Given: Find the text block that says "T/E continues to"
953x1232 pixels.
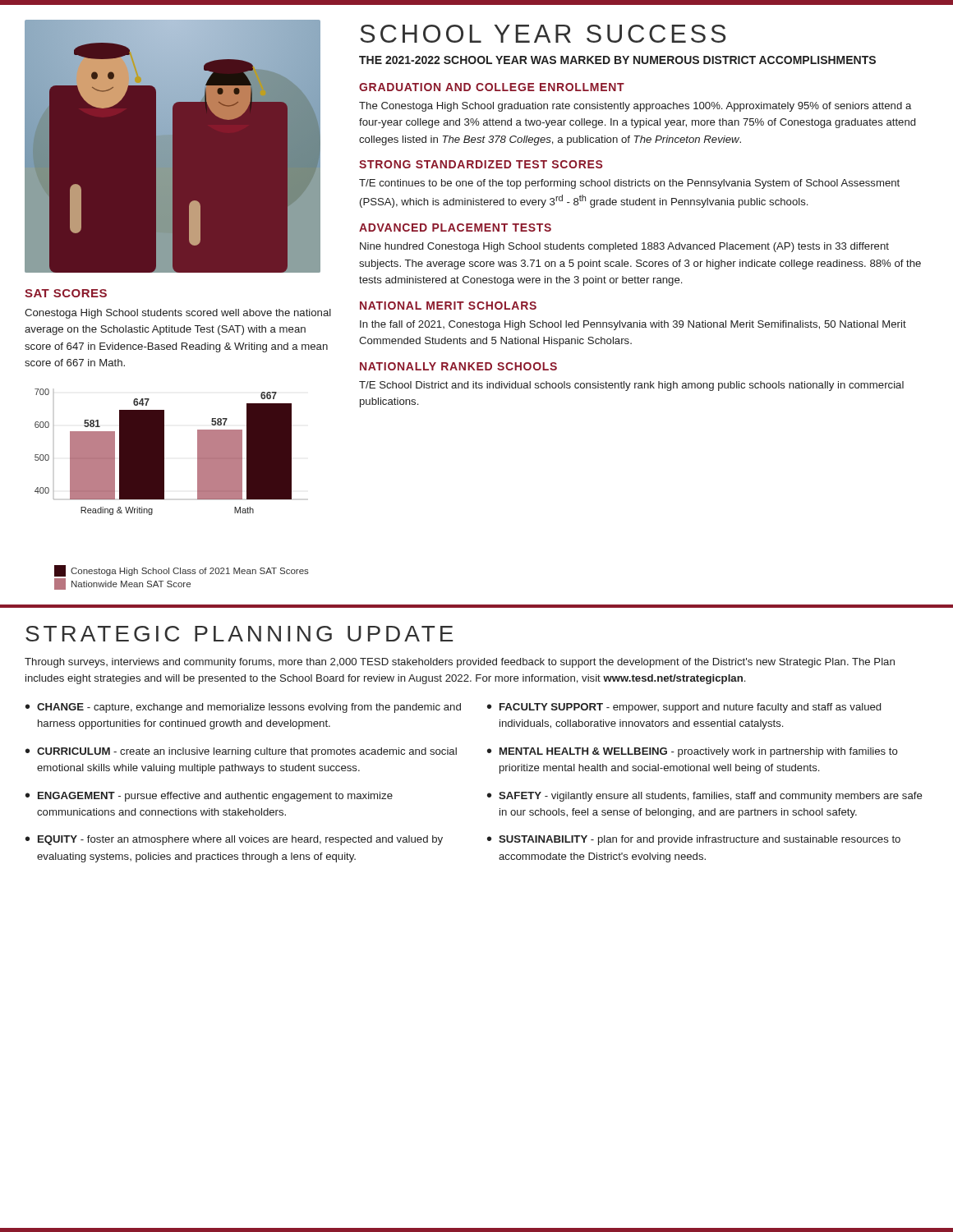Looking at the screenshot, I should 629,192.
